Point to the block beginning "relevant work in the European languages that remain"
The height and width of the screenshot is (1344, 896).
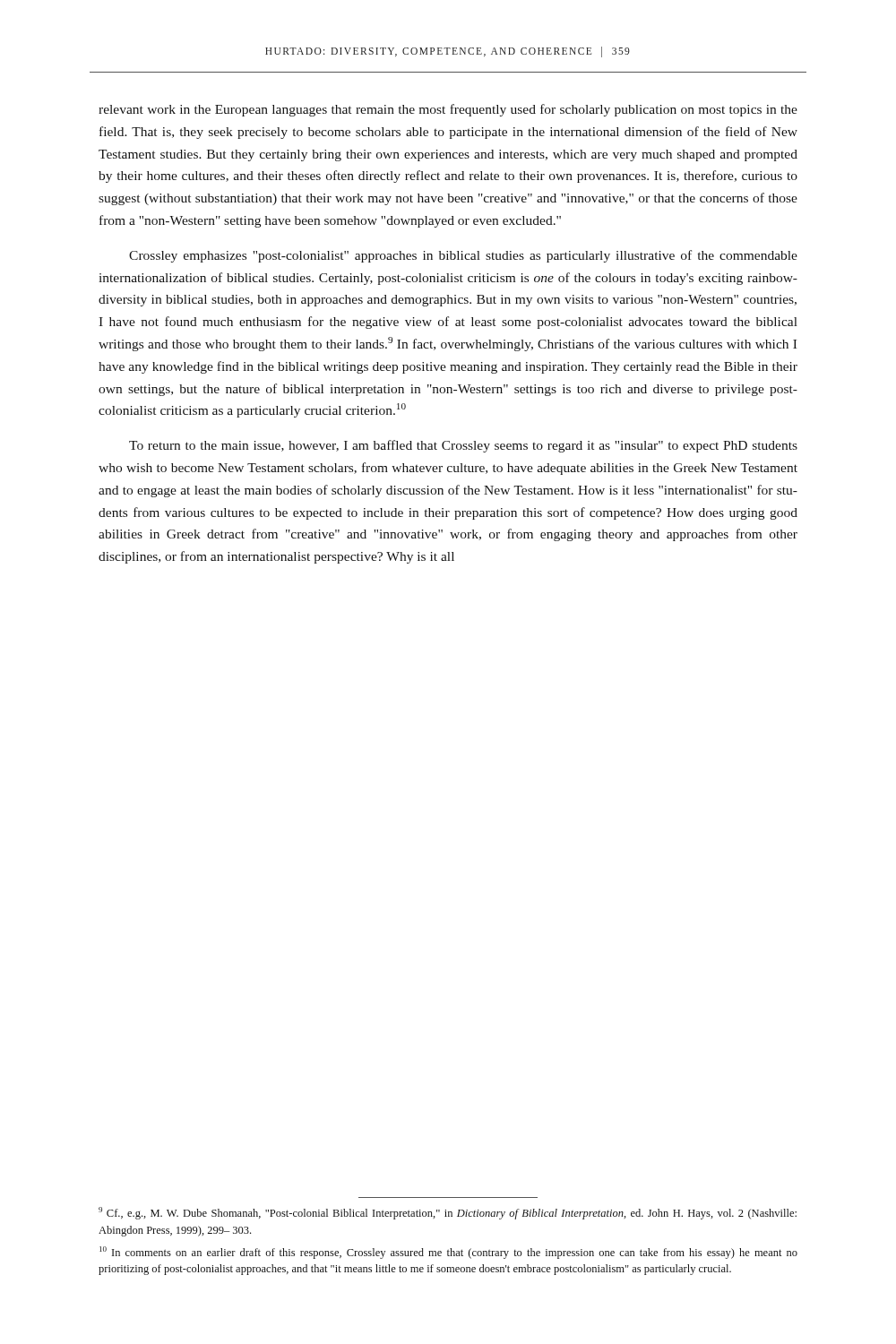448,164
